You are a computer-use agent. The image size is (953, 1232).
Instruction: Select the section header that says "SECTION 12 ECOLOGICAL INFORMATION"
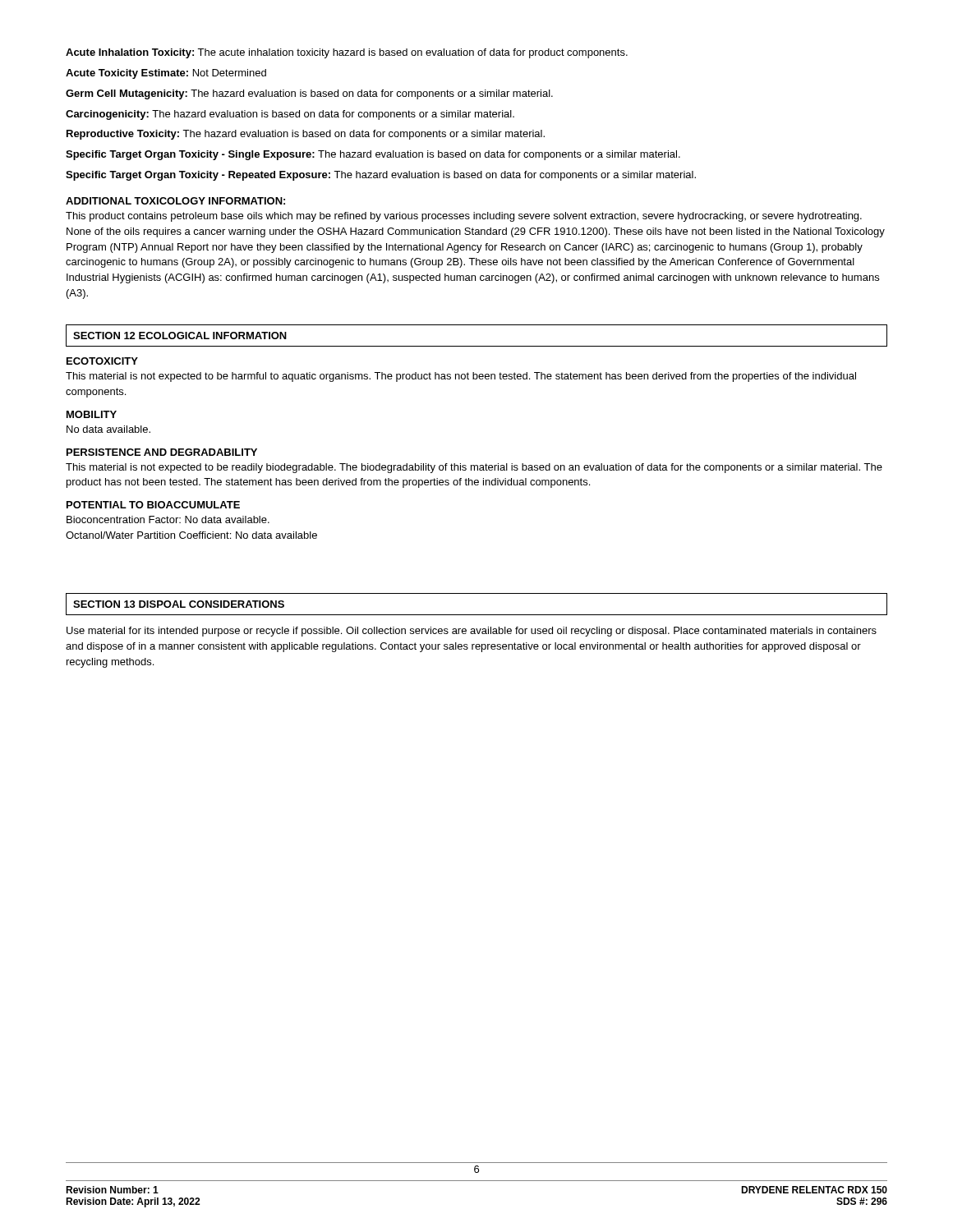coord(180,335)
